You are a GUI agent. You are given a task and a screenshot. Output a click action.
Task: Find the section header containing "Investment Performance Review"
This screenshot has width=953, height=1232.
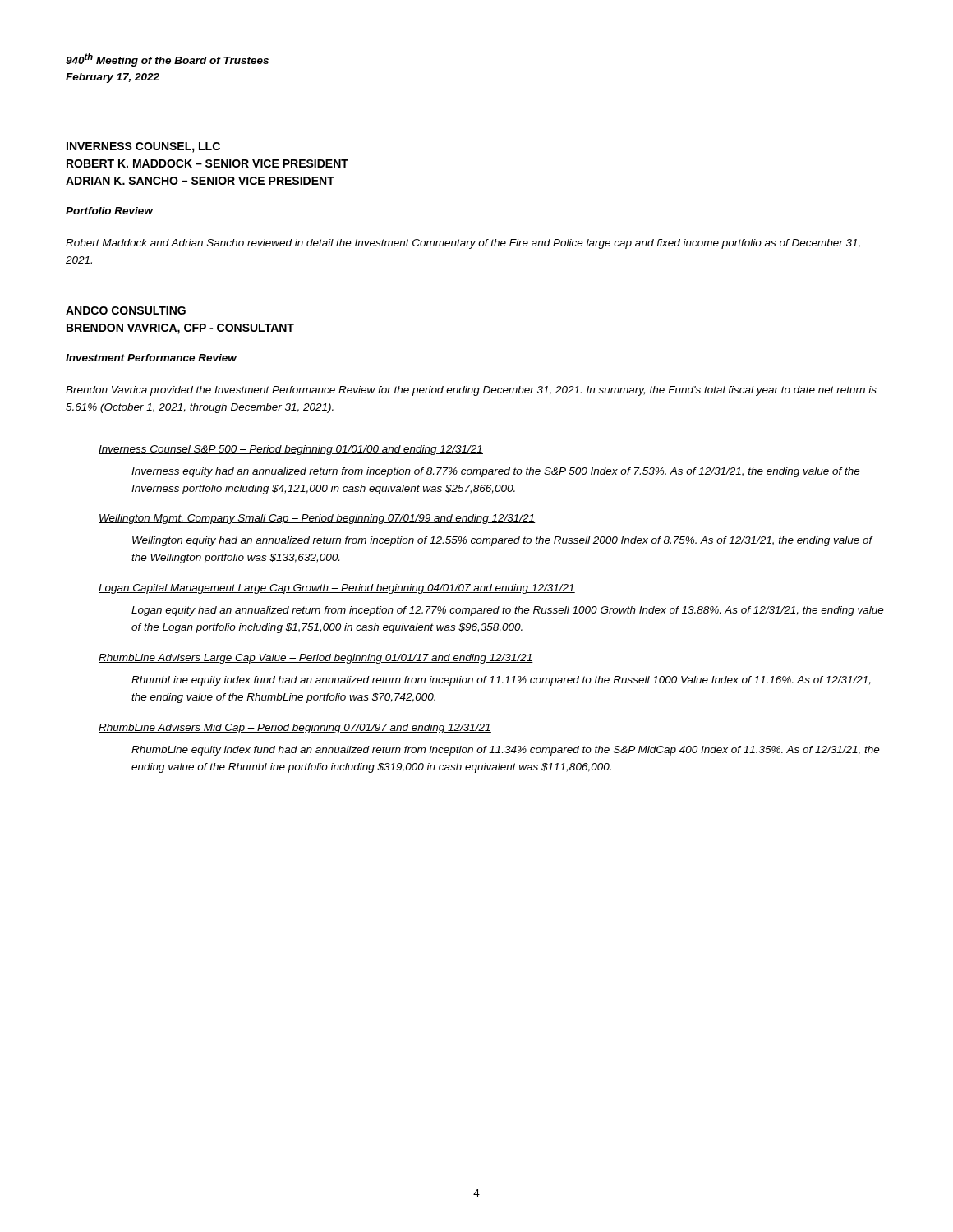pos(151,358)
